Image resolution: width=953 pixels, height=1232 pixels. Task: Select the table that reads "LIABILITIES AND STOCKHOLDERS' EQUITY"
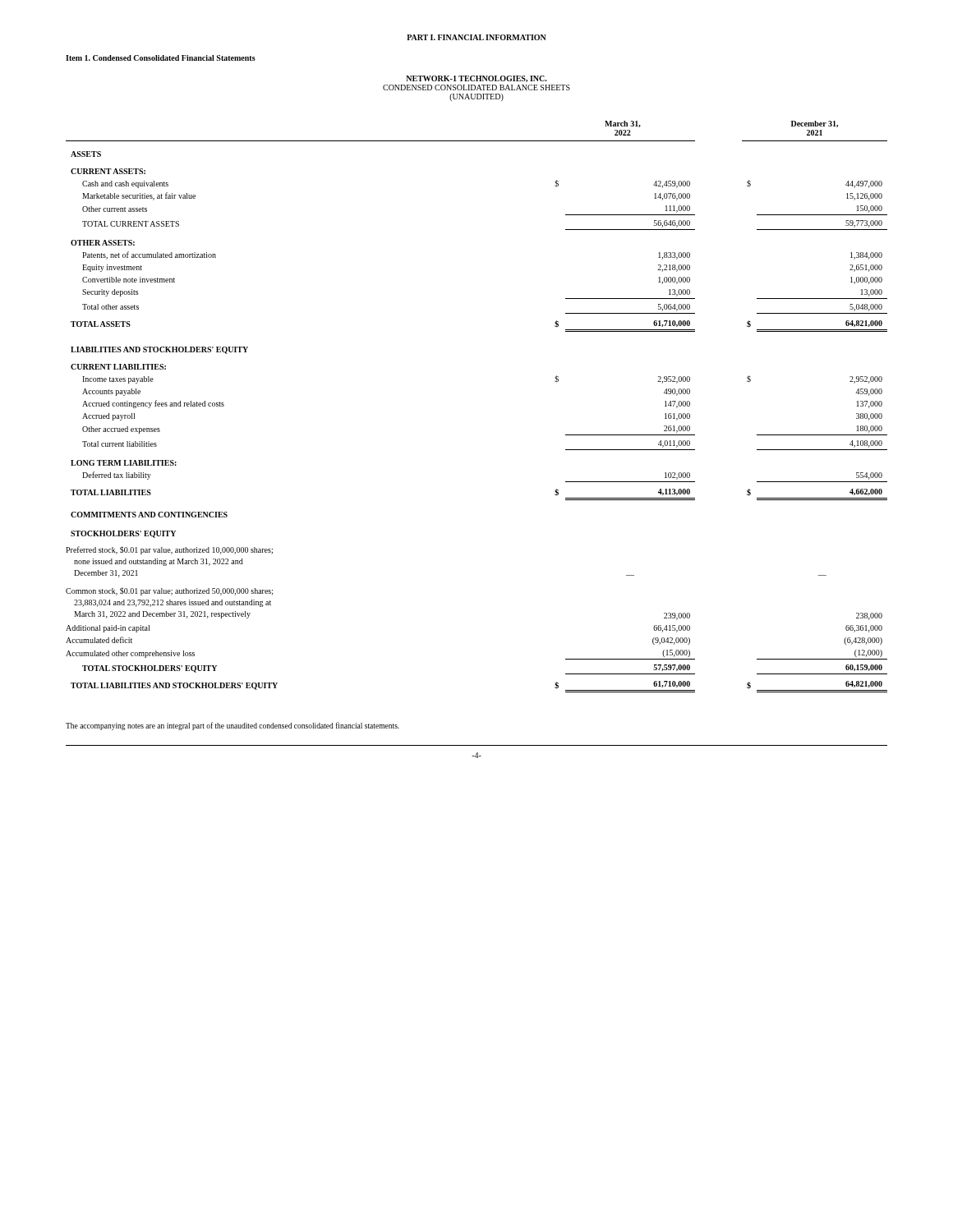pos(476,405)
